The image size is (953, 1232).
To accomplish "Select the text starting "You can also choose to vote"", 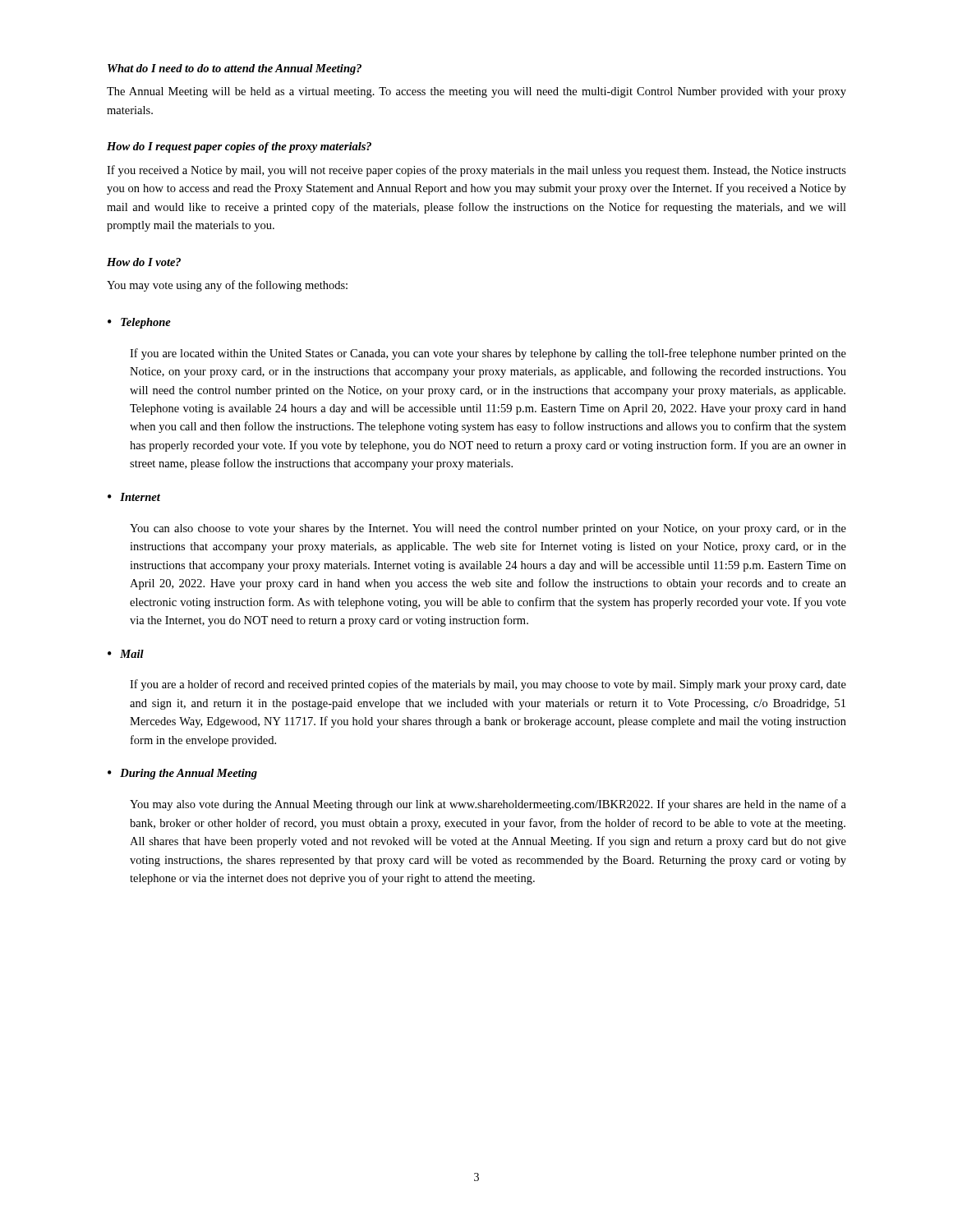I will tap(488, 574).
